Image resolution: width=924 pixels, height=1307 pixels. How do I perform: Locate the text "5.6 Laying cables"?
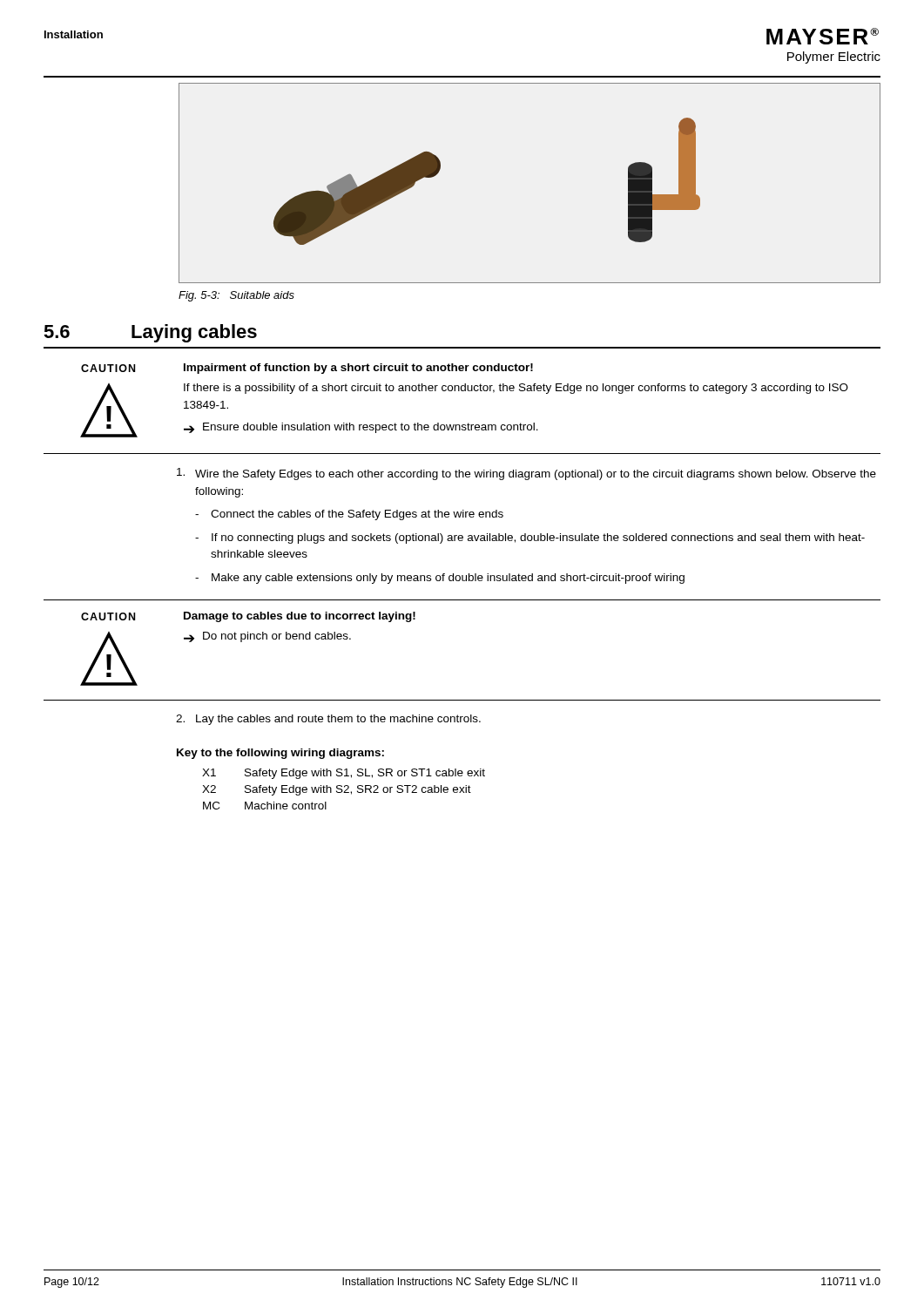click(150, 332)
